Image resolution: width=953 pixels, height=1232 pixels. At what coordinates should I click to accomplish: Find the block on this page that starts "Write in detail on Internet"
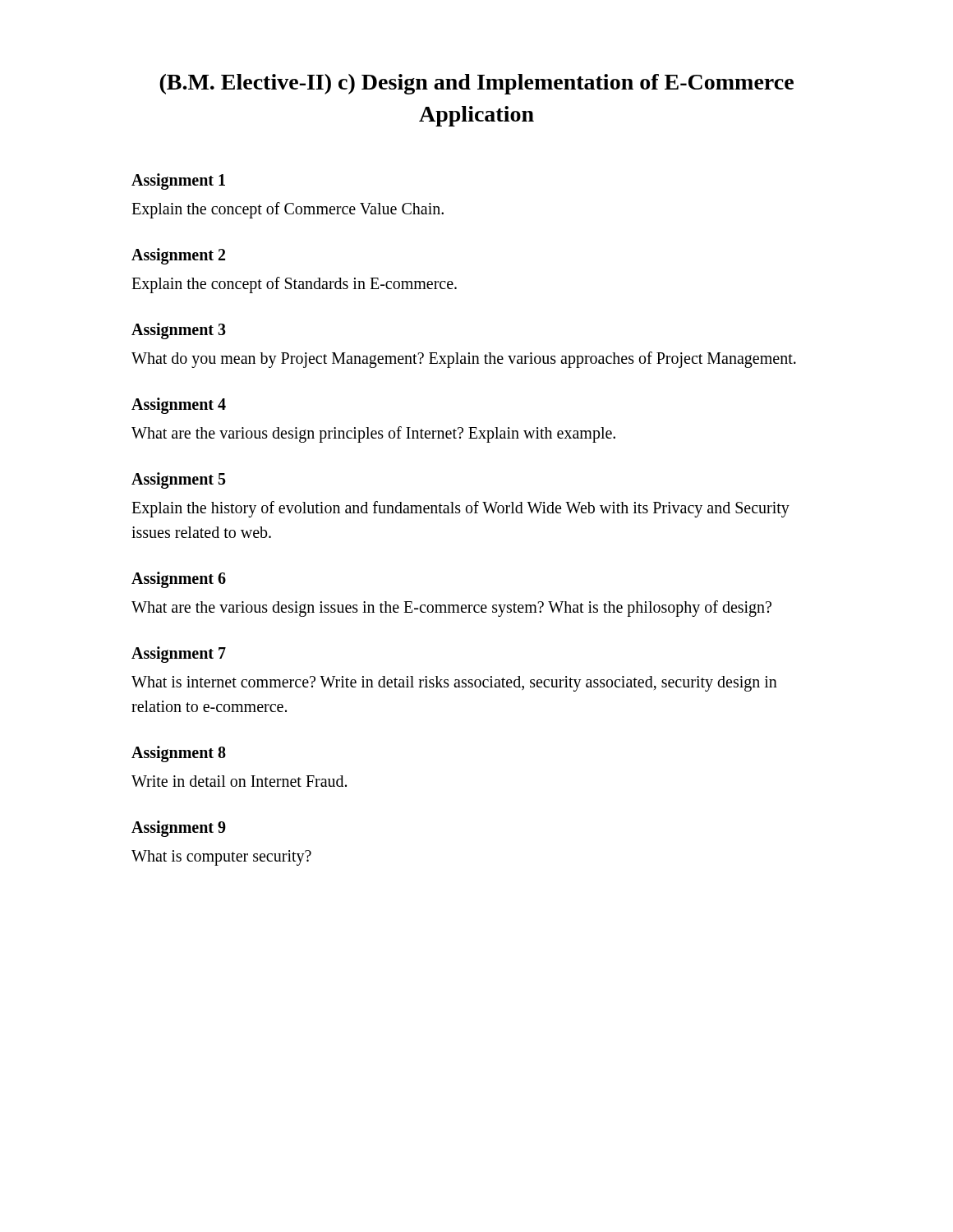coord(240,781)
